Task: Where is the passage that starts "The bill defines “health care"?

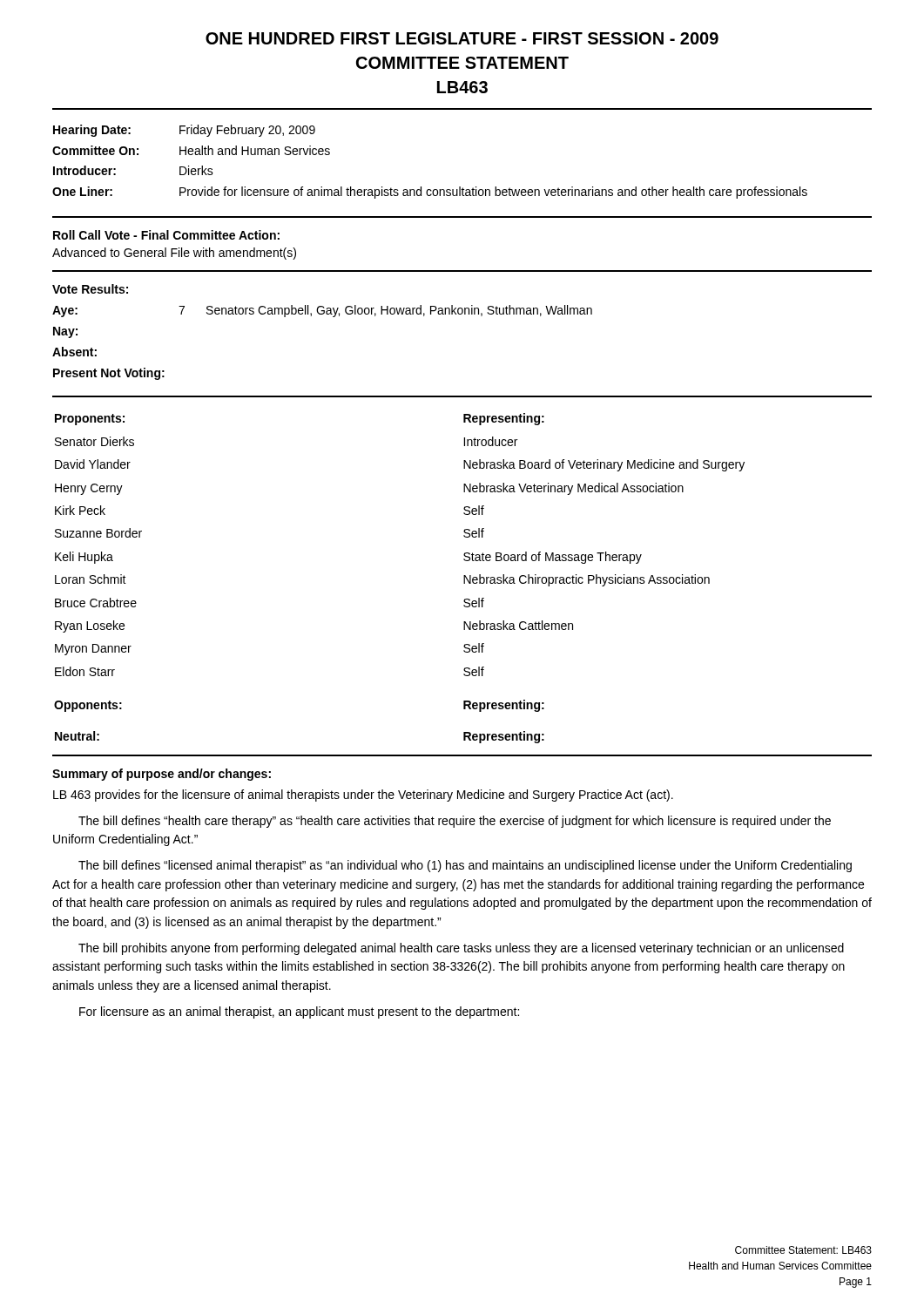Action: (442, 830)
